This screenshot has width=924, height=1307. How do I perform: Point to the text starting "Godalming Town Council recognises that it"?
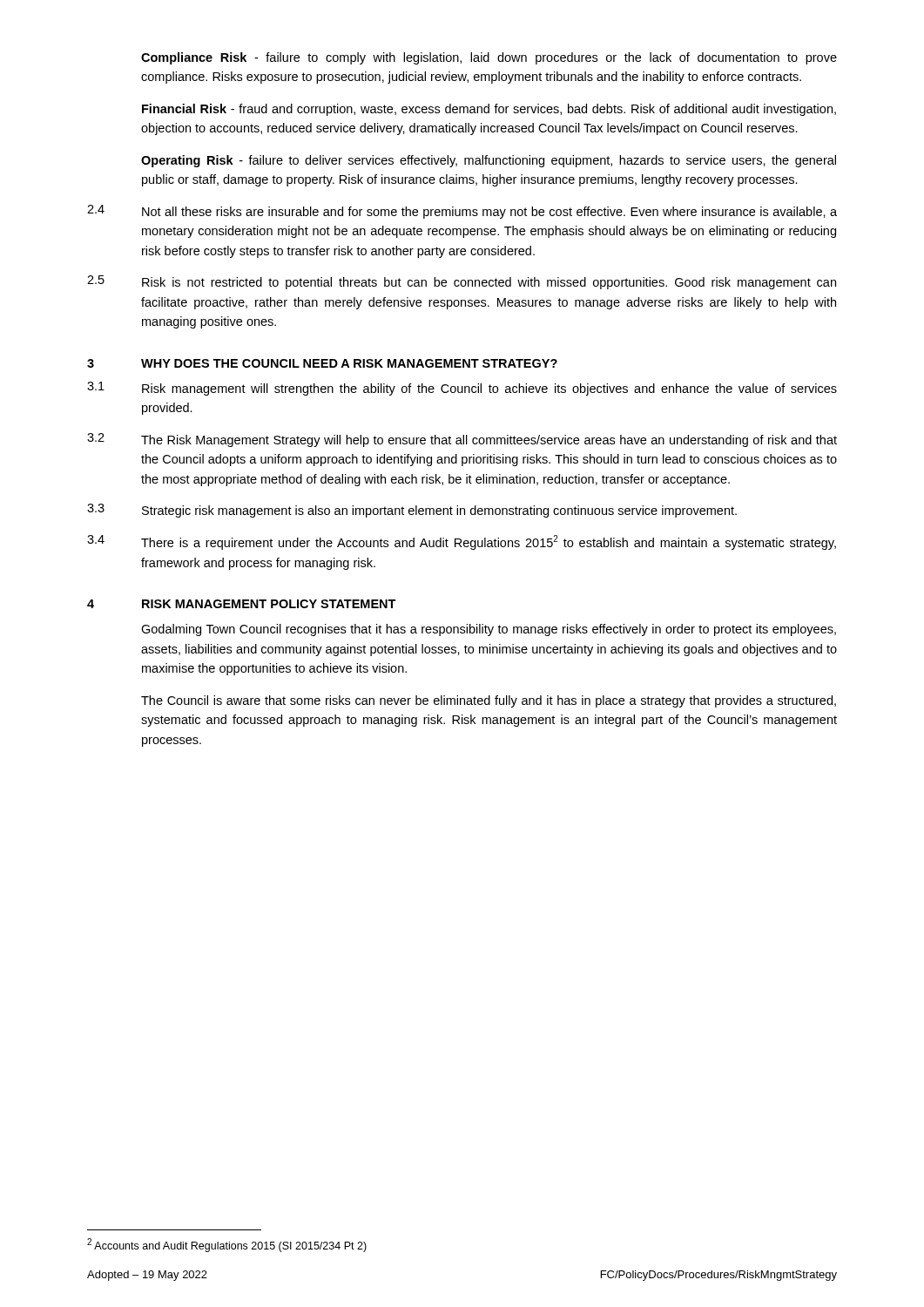click(489, 649)
